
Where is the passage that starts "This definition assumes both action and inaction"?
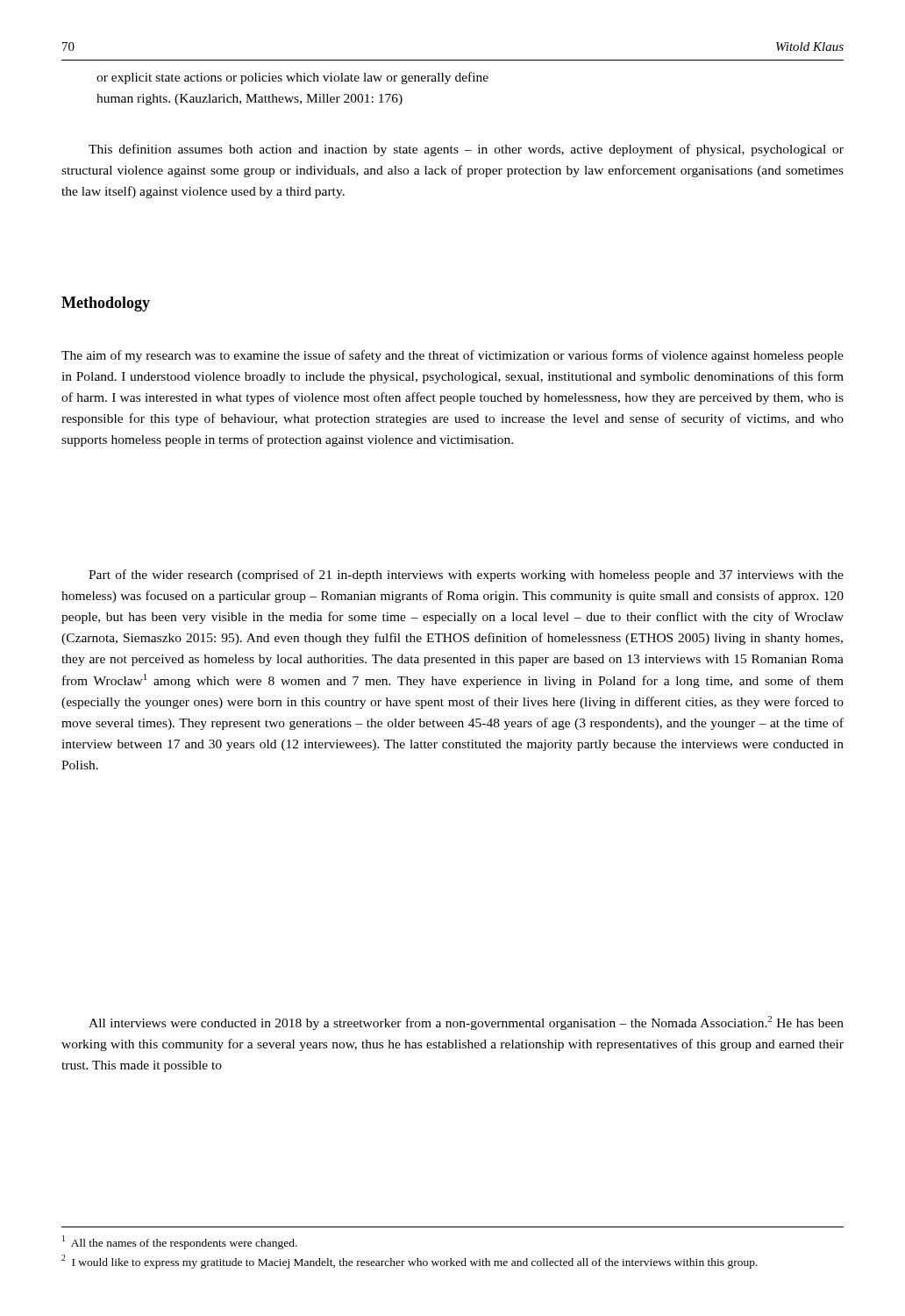(452, 170)
